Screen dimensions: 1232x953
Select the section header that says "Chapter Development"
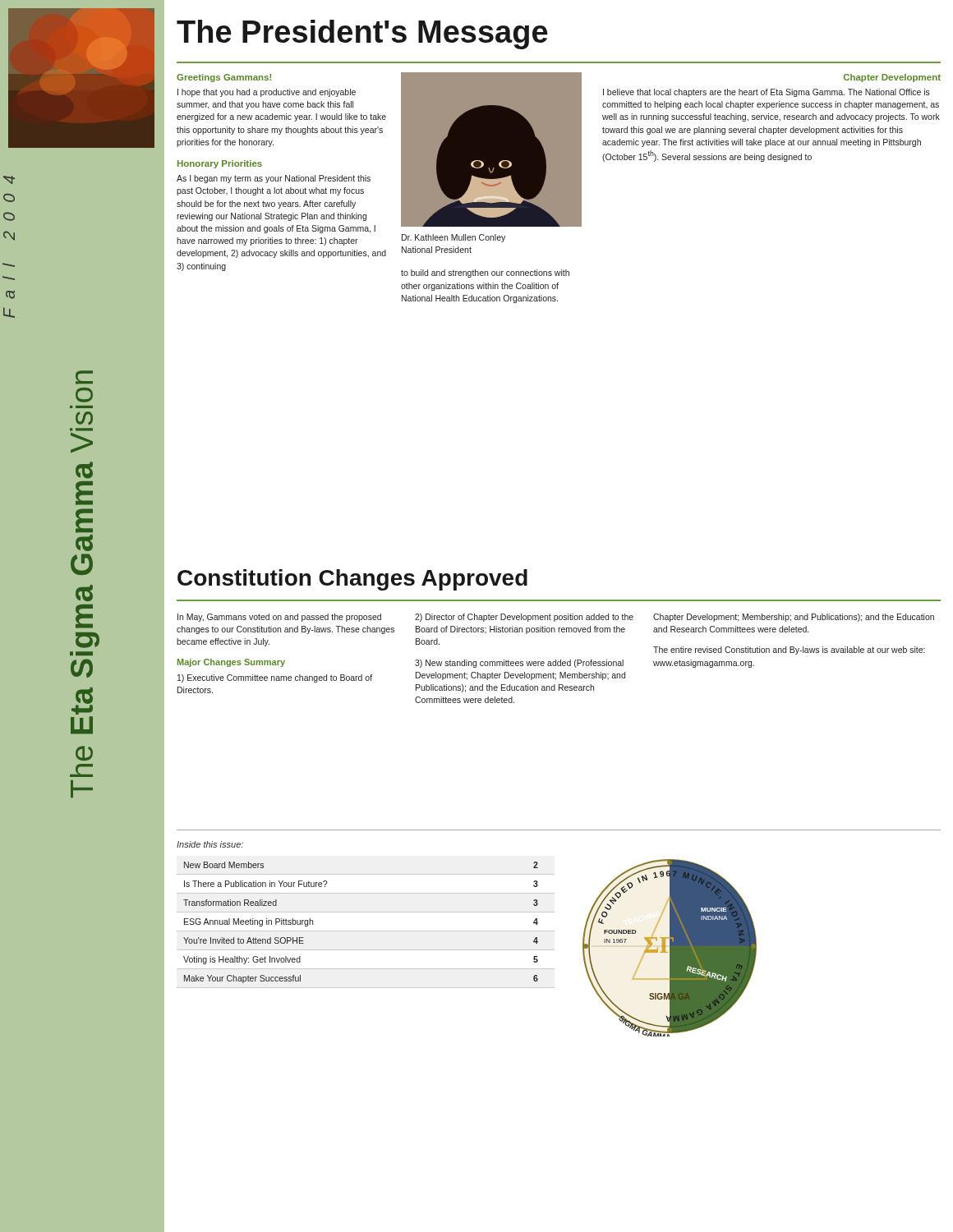tap(892, 77)
